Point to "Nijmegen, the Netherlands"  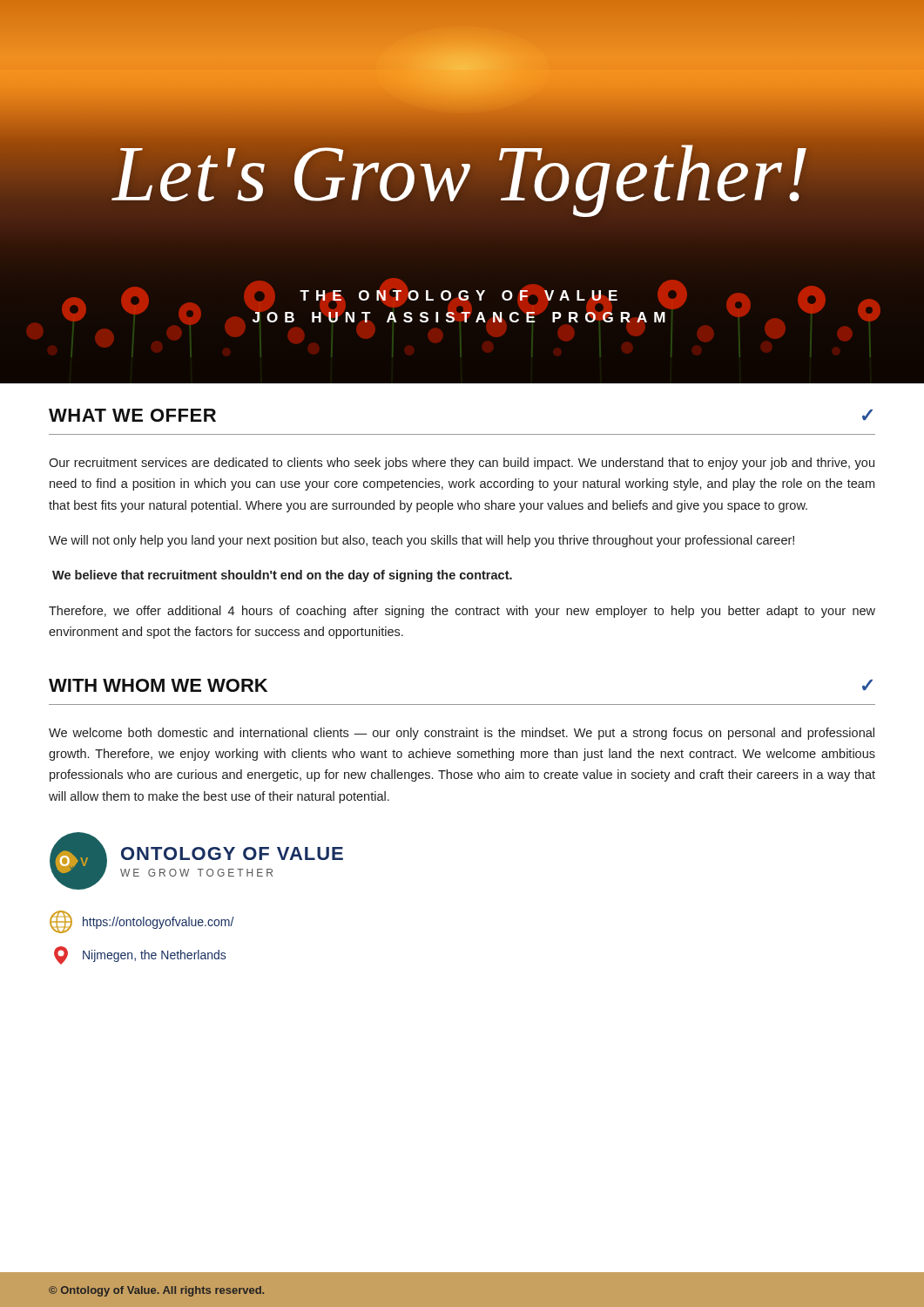point(137,955)
